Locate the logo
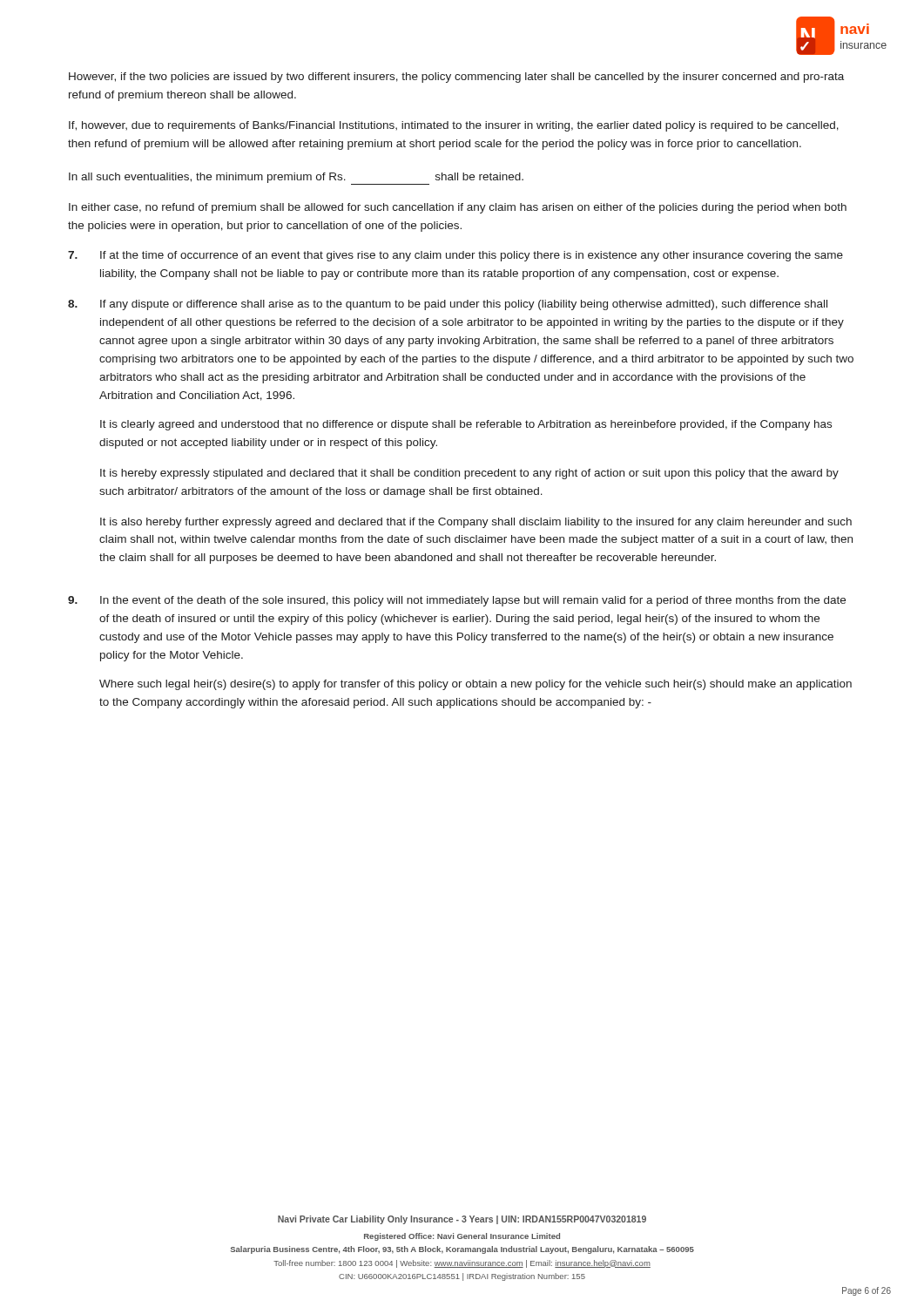This screenshot has height=1307, width=924. click(x=843, y=38)
